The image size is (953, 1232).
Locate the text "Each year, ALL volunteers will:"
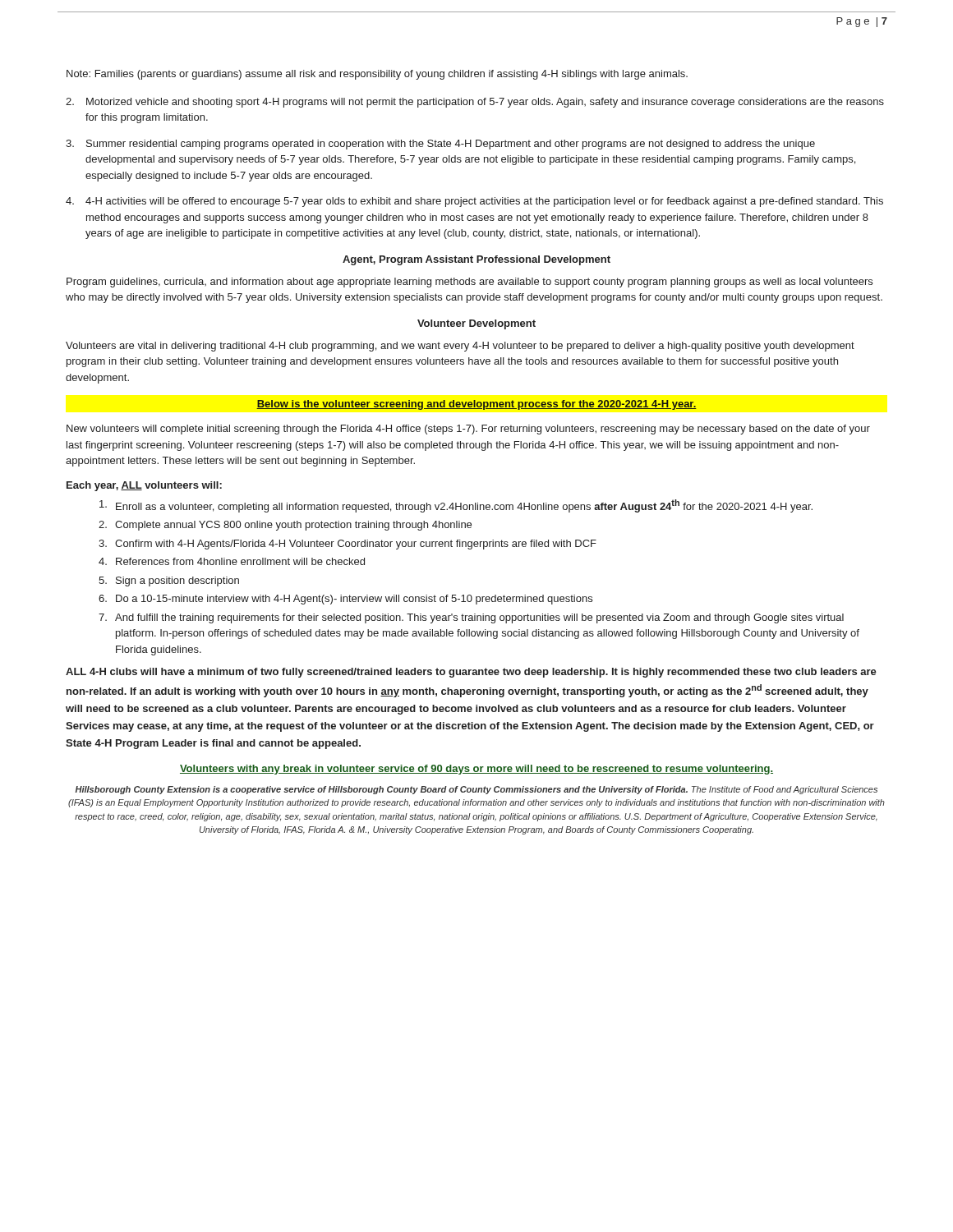pyautogui.click(x=144, y=485)
